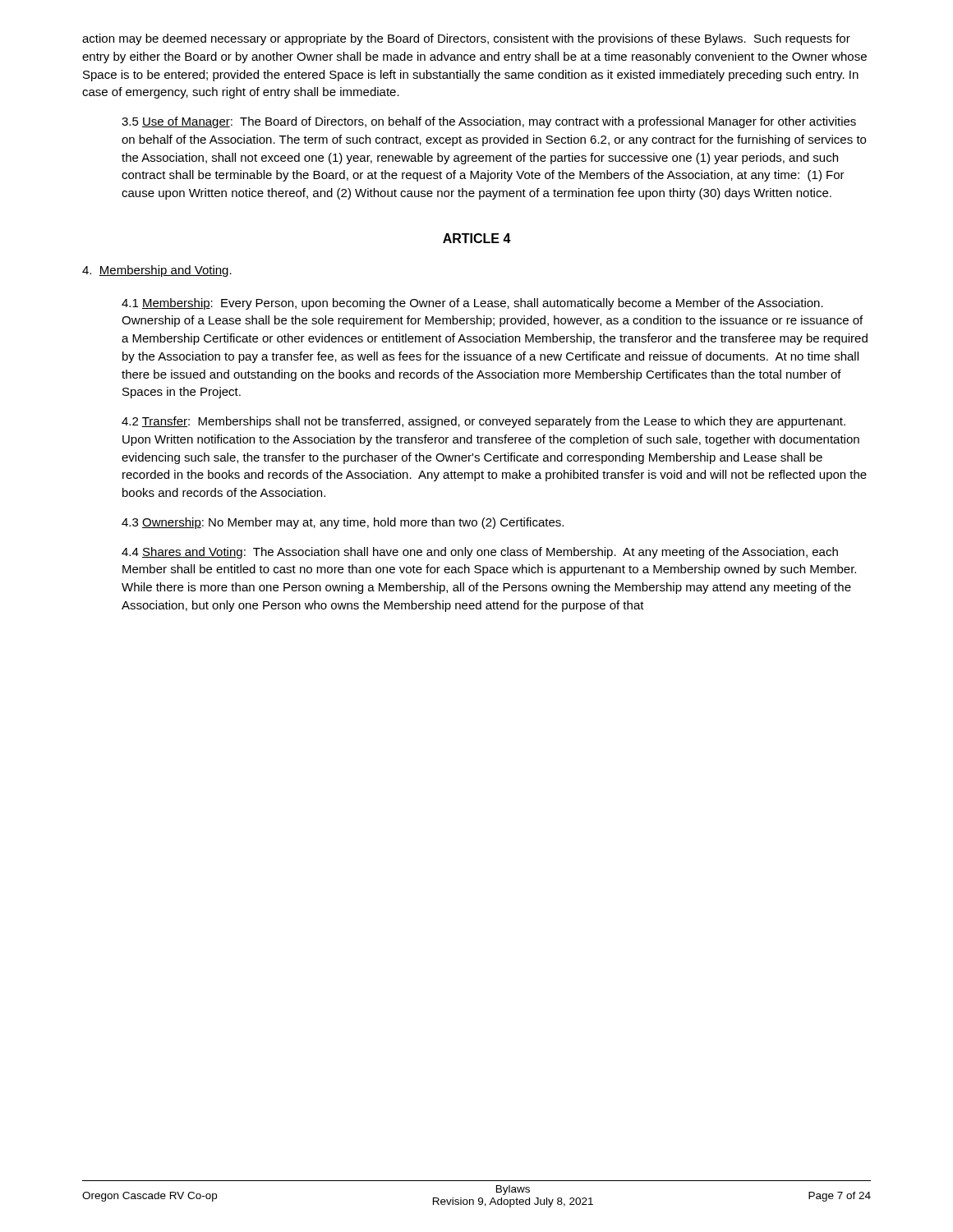Viewport: 953px width, 1232px height.
Task: Point to the block starting "4 Shares and Voting: The"
Action: [x=491, y=578]
